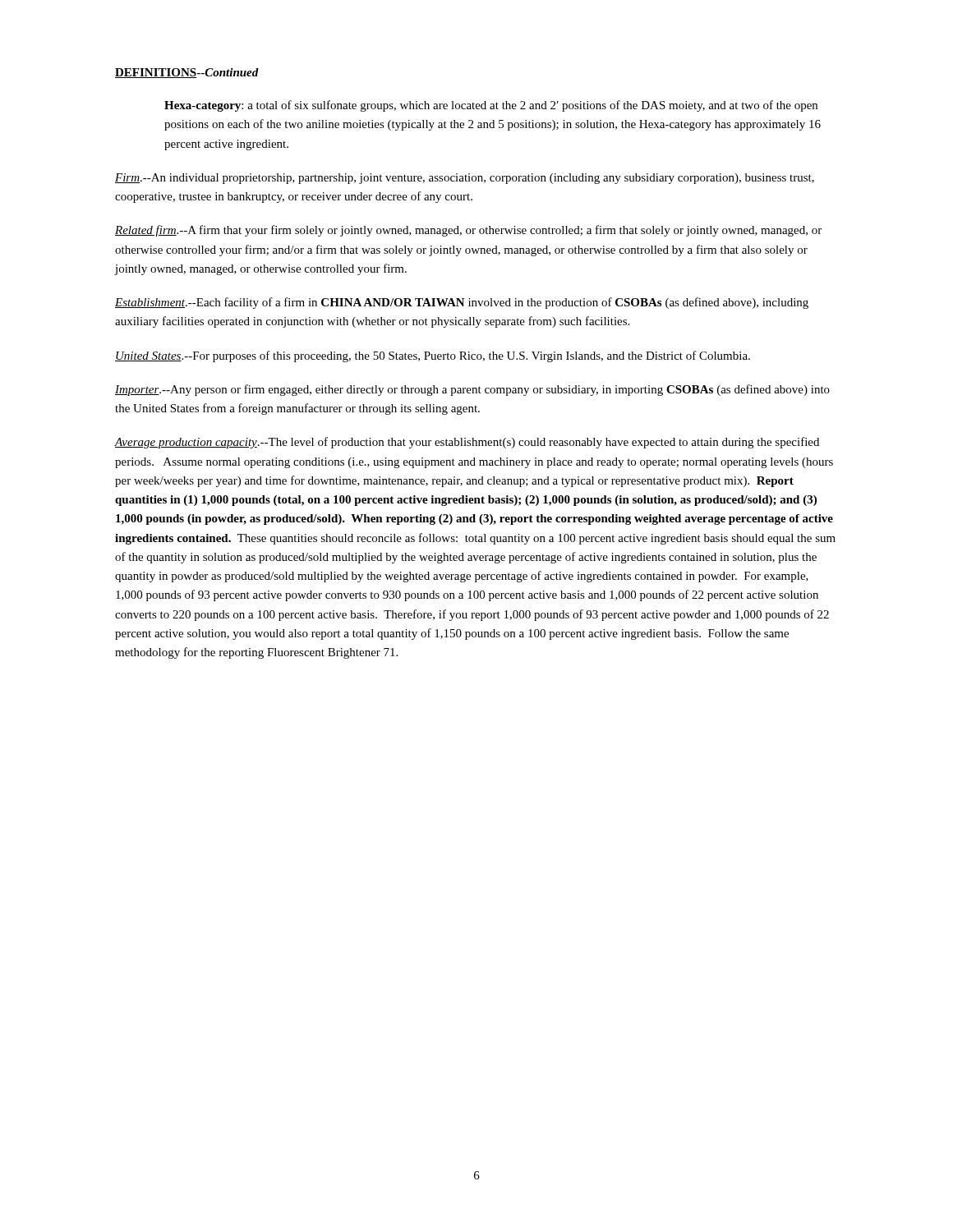Find the text block containing "Average production capacity.--The level"
Viewport: 953px width, 1232px height.
[475, 547]
